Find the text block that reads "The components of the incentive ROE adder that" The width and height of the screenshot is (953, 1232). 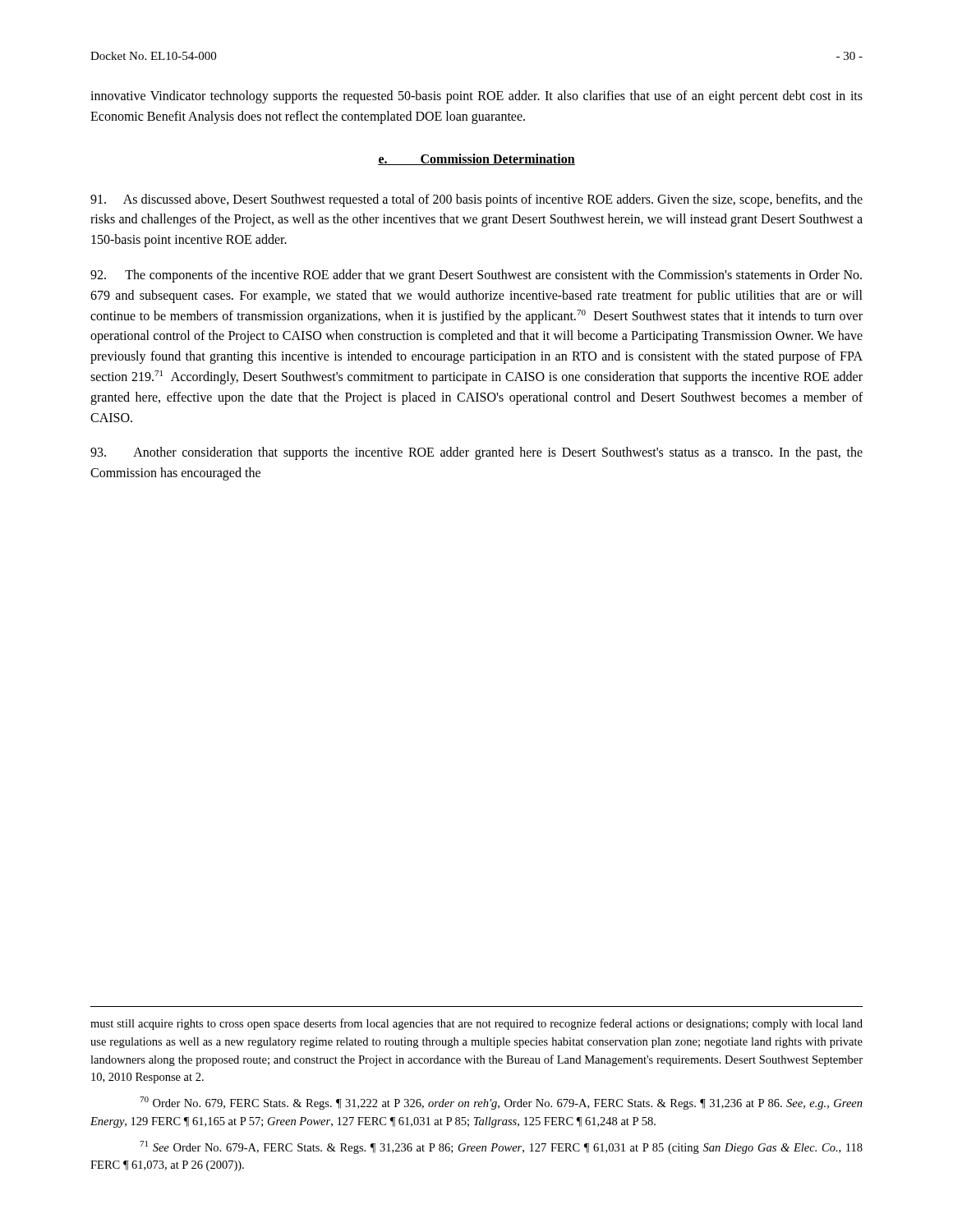[x=476, y=346]
